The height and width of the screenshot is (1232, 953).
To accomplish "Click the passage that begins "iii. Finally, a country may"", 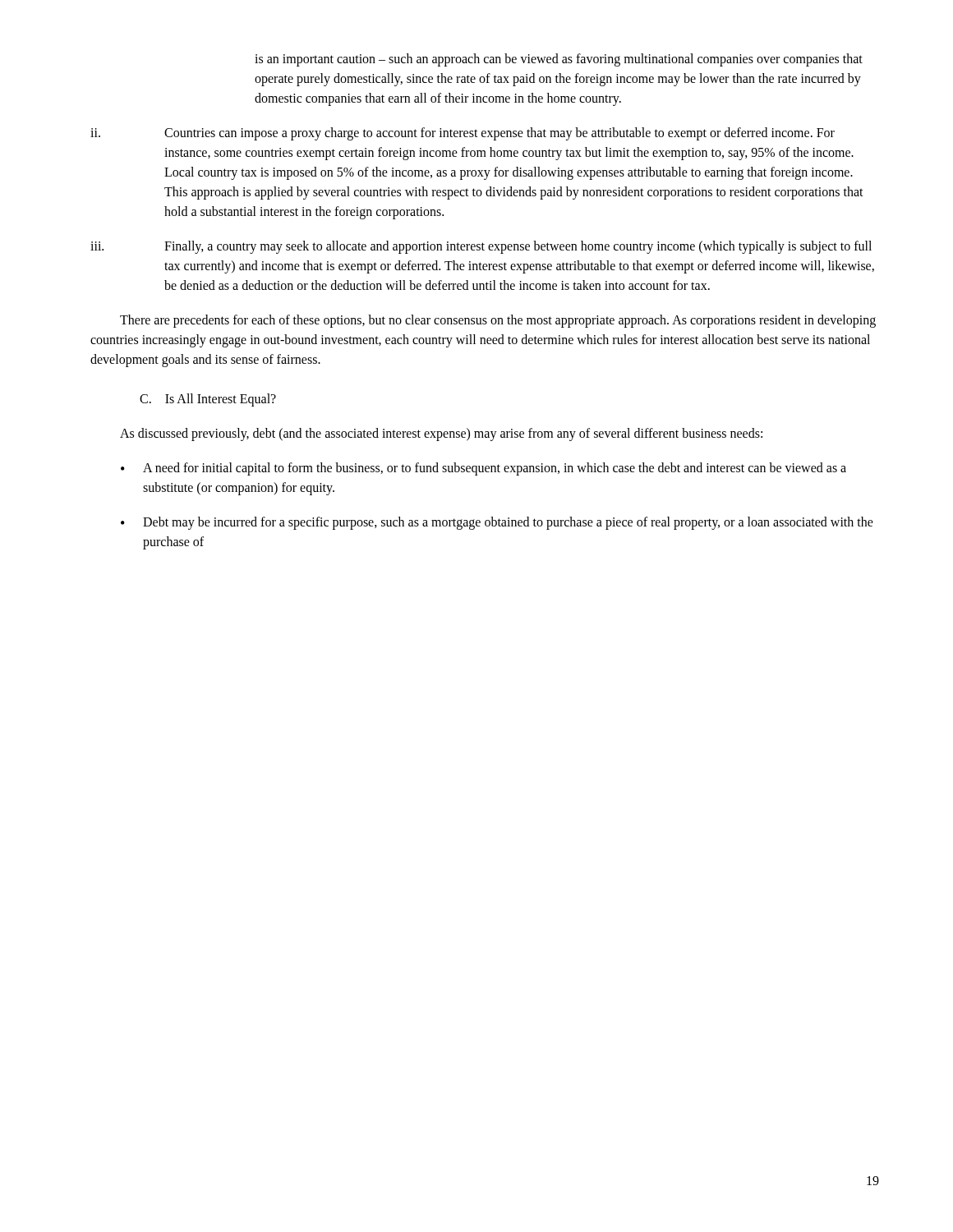I will [x=485, y=266].
